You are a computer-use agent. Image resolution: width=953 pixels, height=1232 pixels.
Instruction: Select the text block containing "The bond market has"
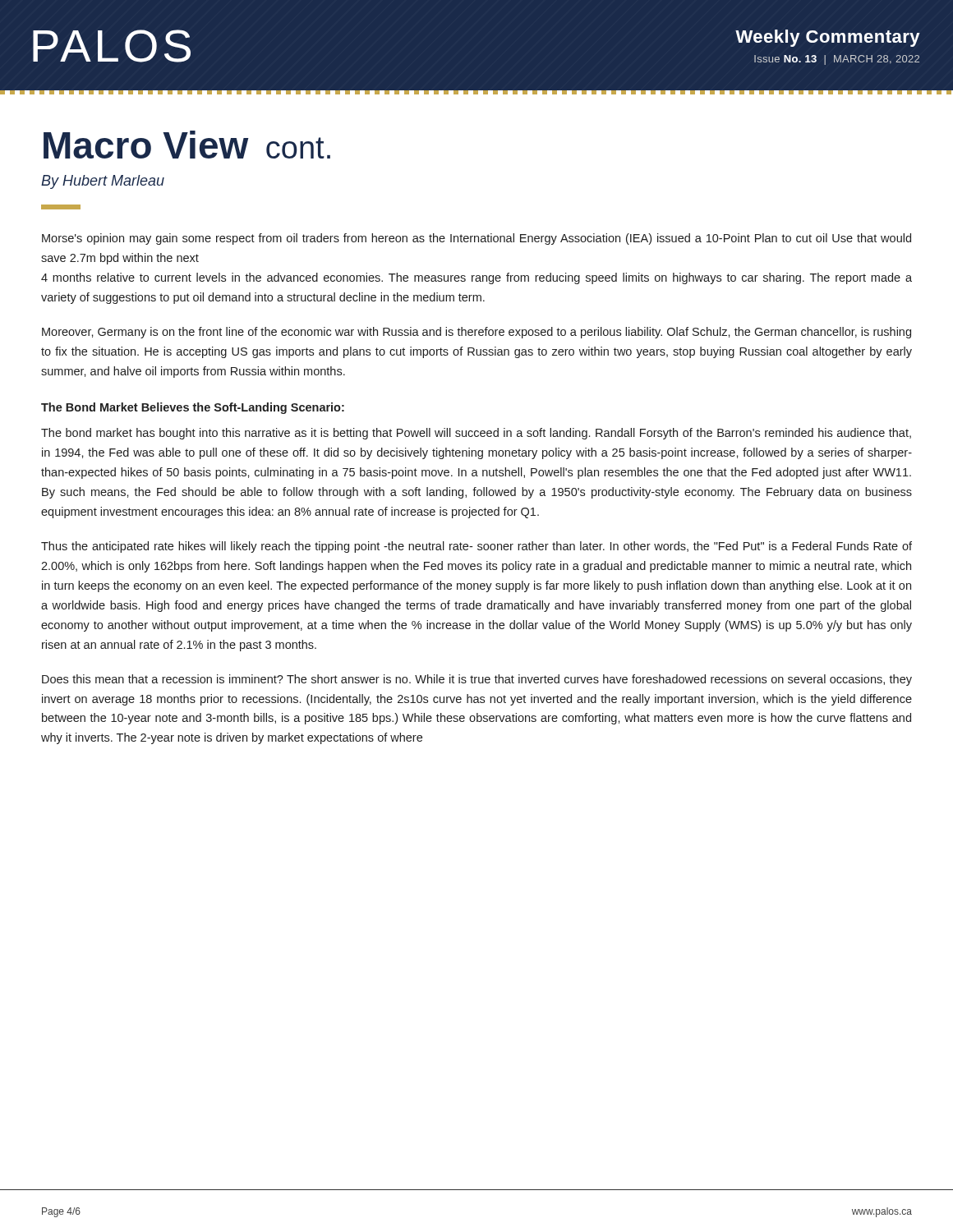tap(476, 473)
